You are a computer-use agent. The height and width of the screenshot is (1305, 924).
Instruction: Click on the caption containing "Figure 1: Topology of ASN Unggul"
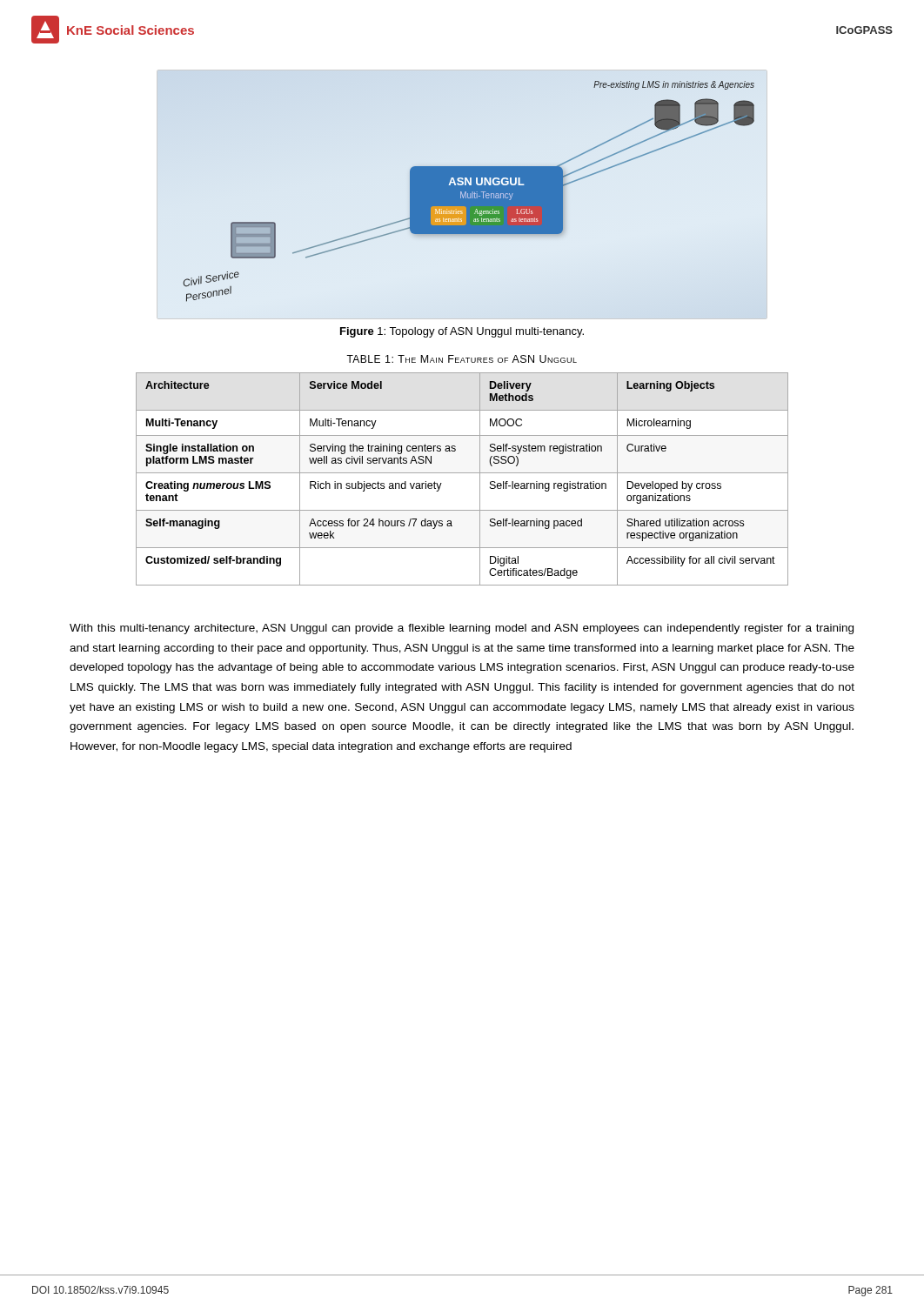462,331
